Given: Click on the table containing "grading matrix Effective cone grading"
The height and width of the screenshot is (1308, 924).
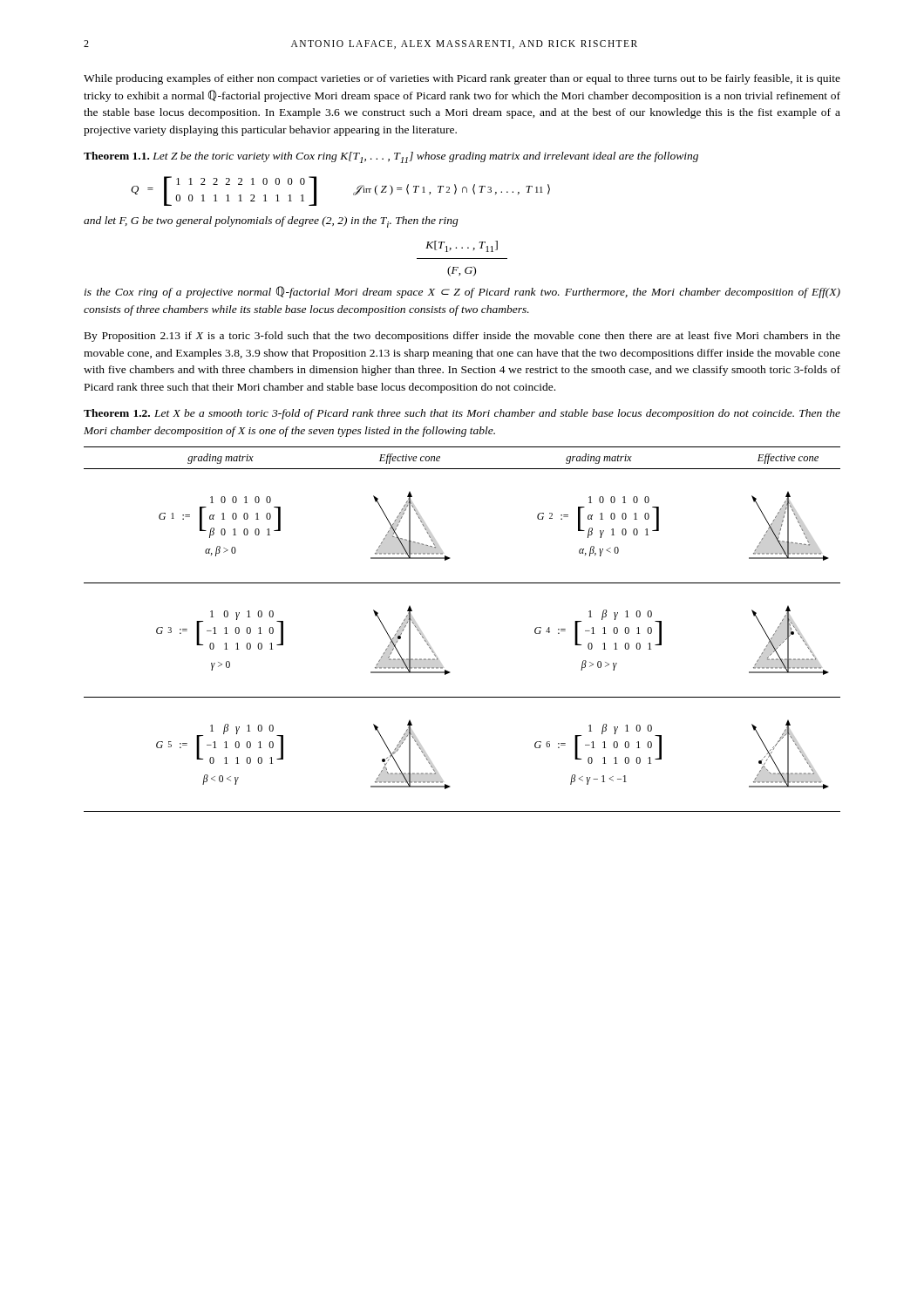Looking at the screenshot, I should pyautogui.click(x=462, y=629).
